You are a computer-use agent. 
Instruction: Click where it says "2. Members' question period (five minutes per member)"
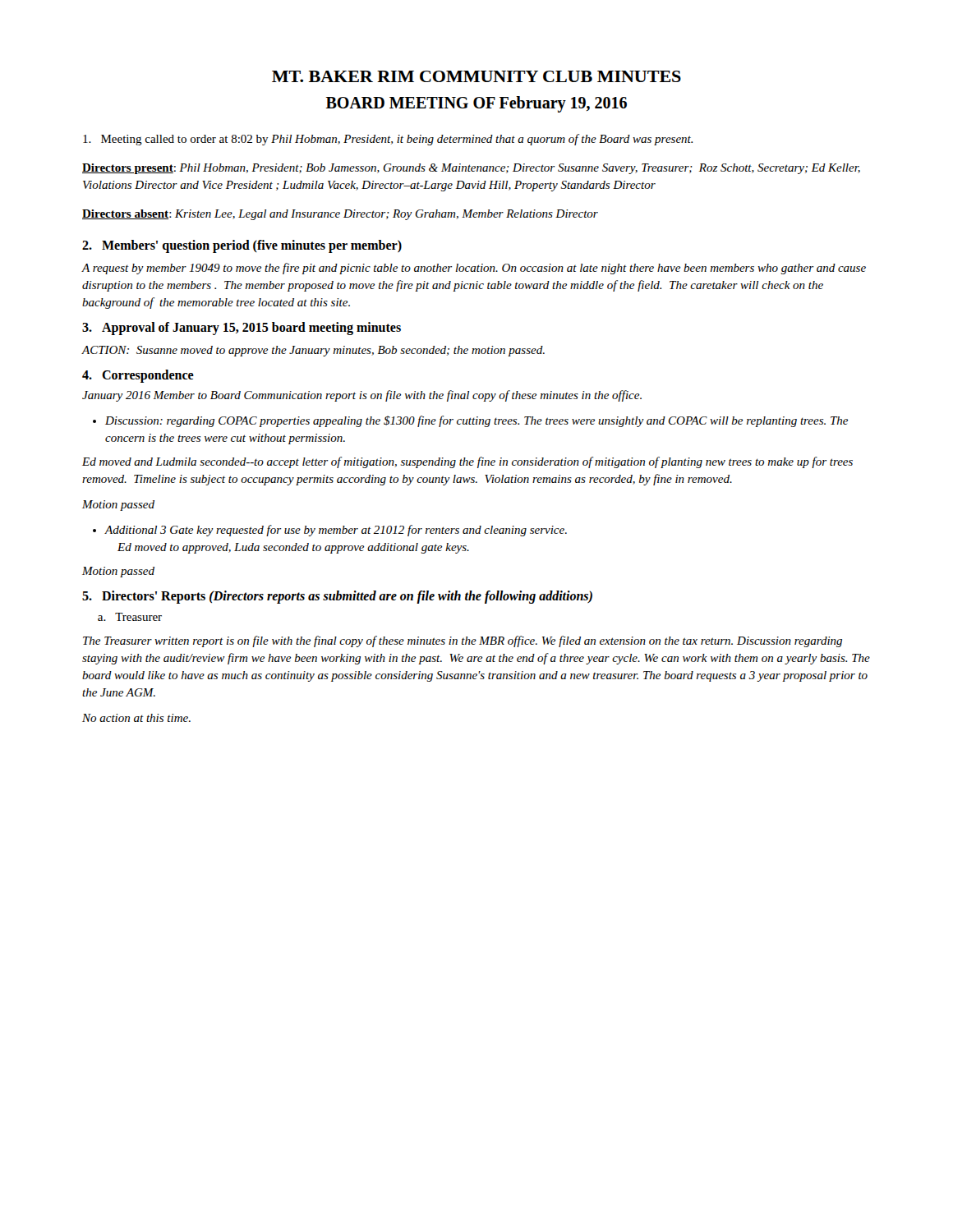pos(242,246)
